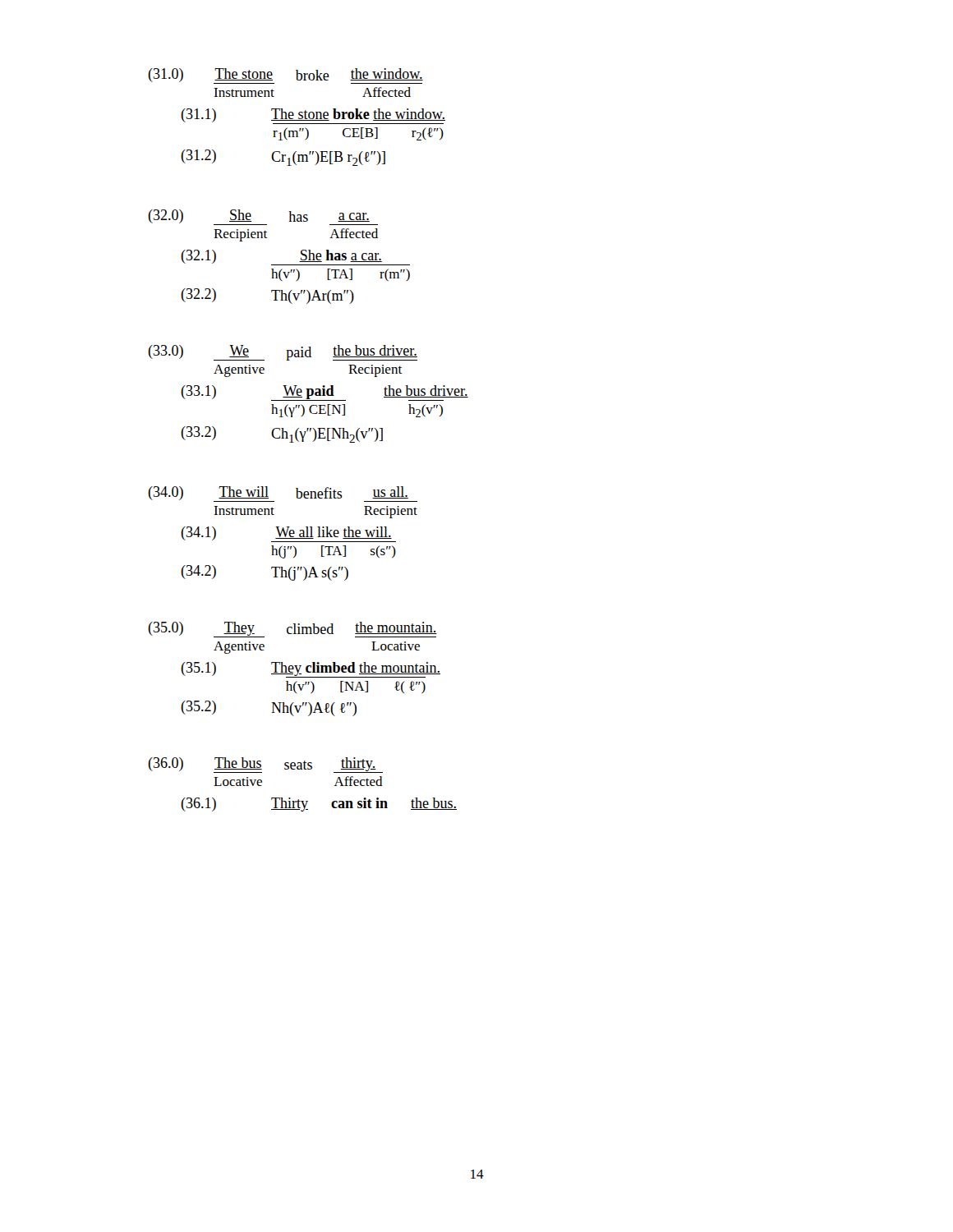Select the list item with the text "(33.0) We Agentive paid the"
953x1232 pixels.
pyautogui.click(x=283, y=360)
